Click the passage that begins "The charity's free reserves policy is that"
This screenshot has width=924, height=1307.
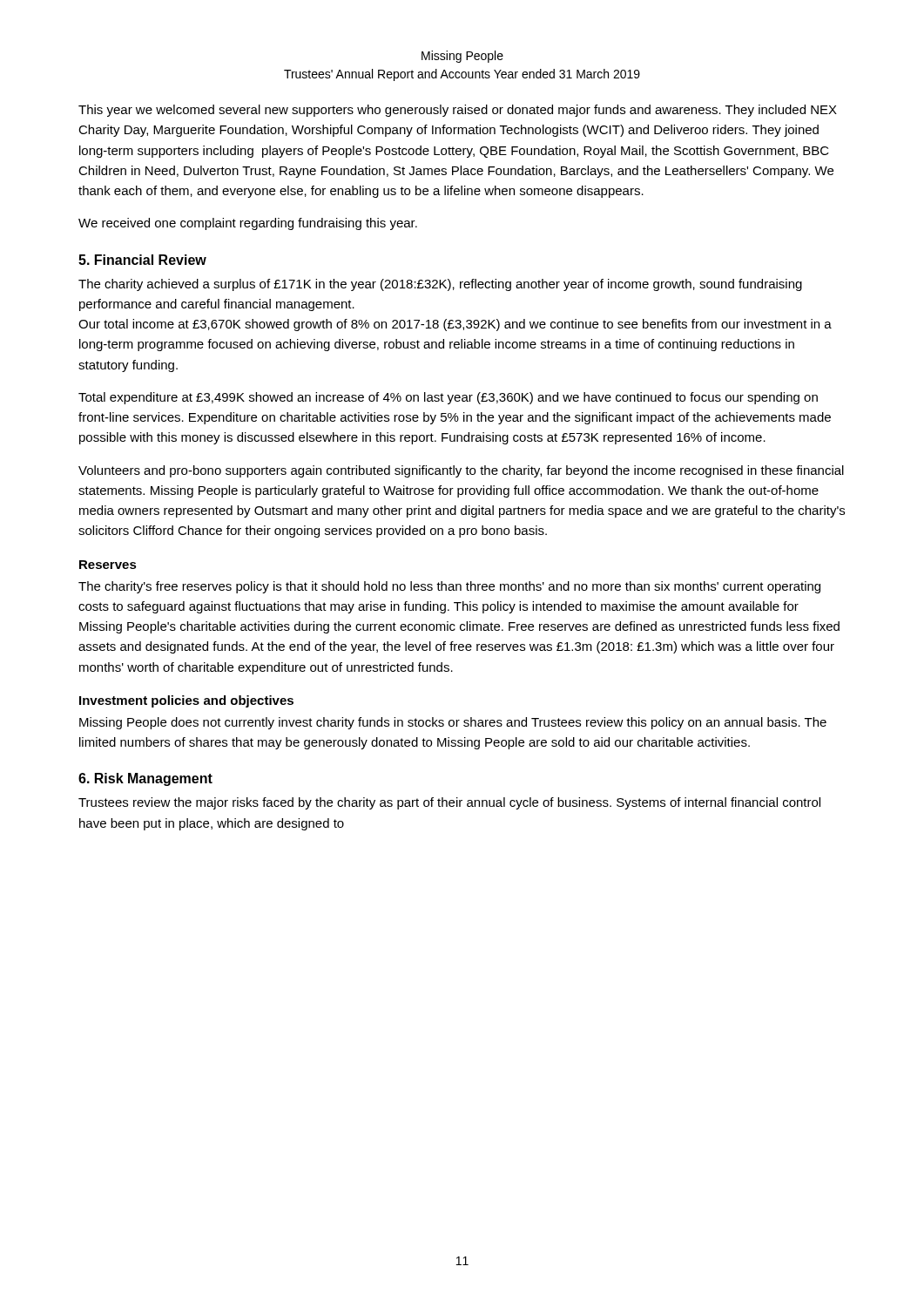pyautogui.click(x=462, y=626)
